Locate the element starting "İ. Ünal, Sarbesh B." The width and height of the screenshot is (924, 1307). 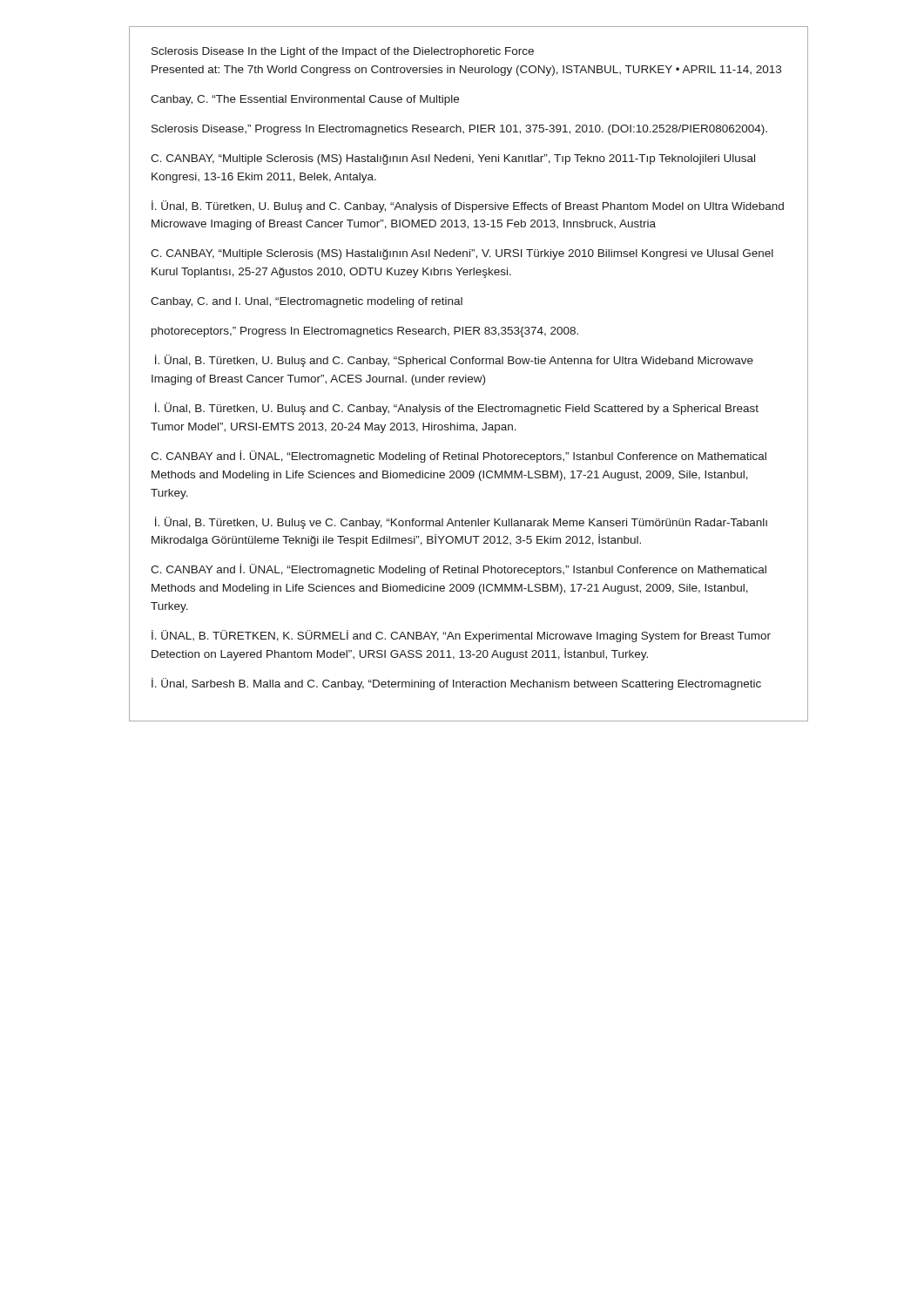[x=456, y=684]
